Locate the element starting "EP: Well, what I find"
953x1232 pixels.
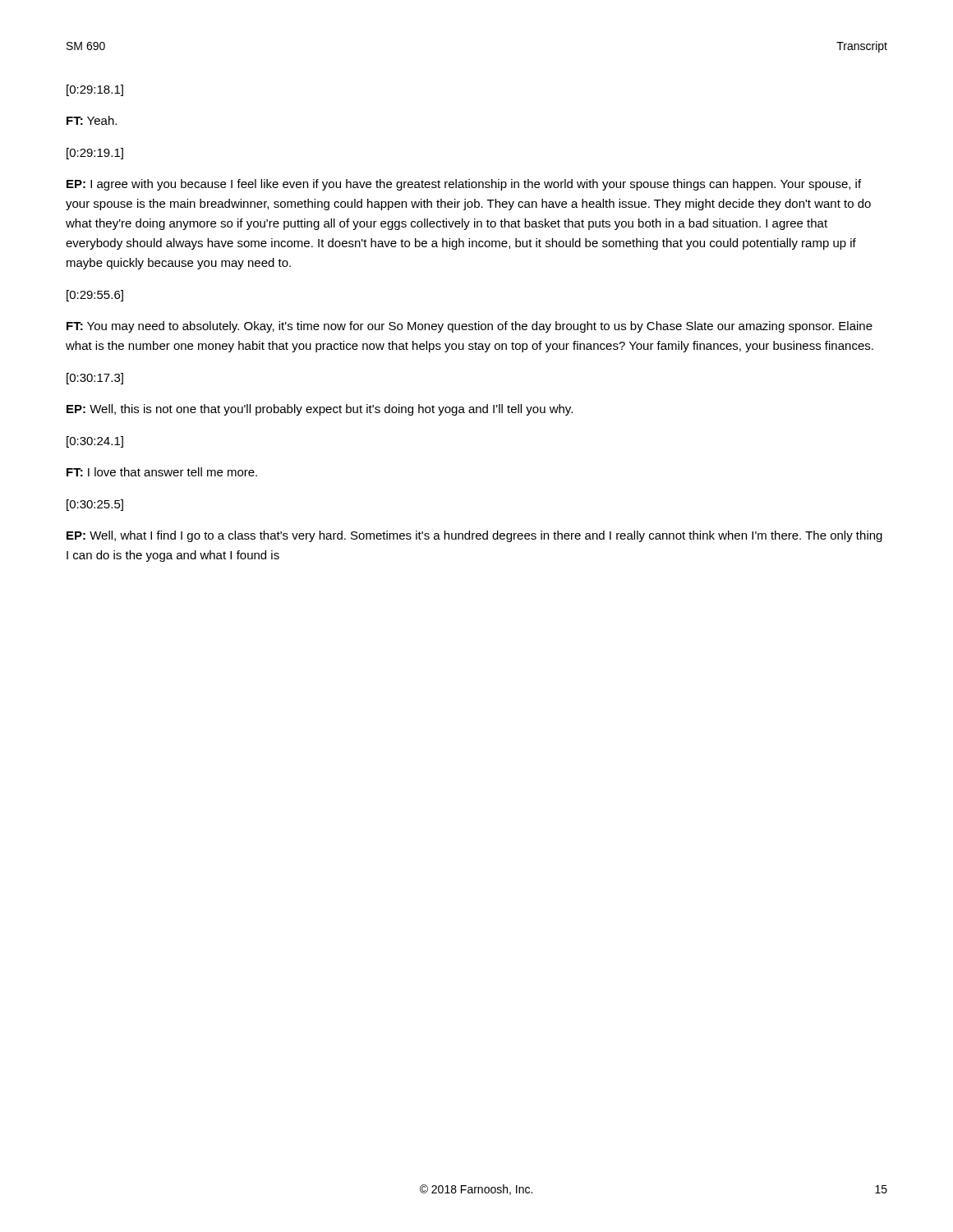pyautogui.click(x=474, y=545)
